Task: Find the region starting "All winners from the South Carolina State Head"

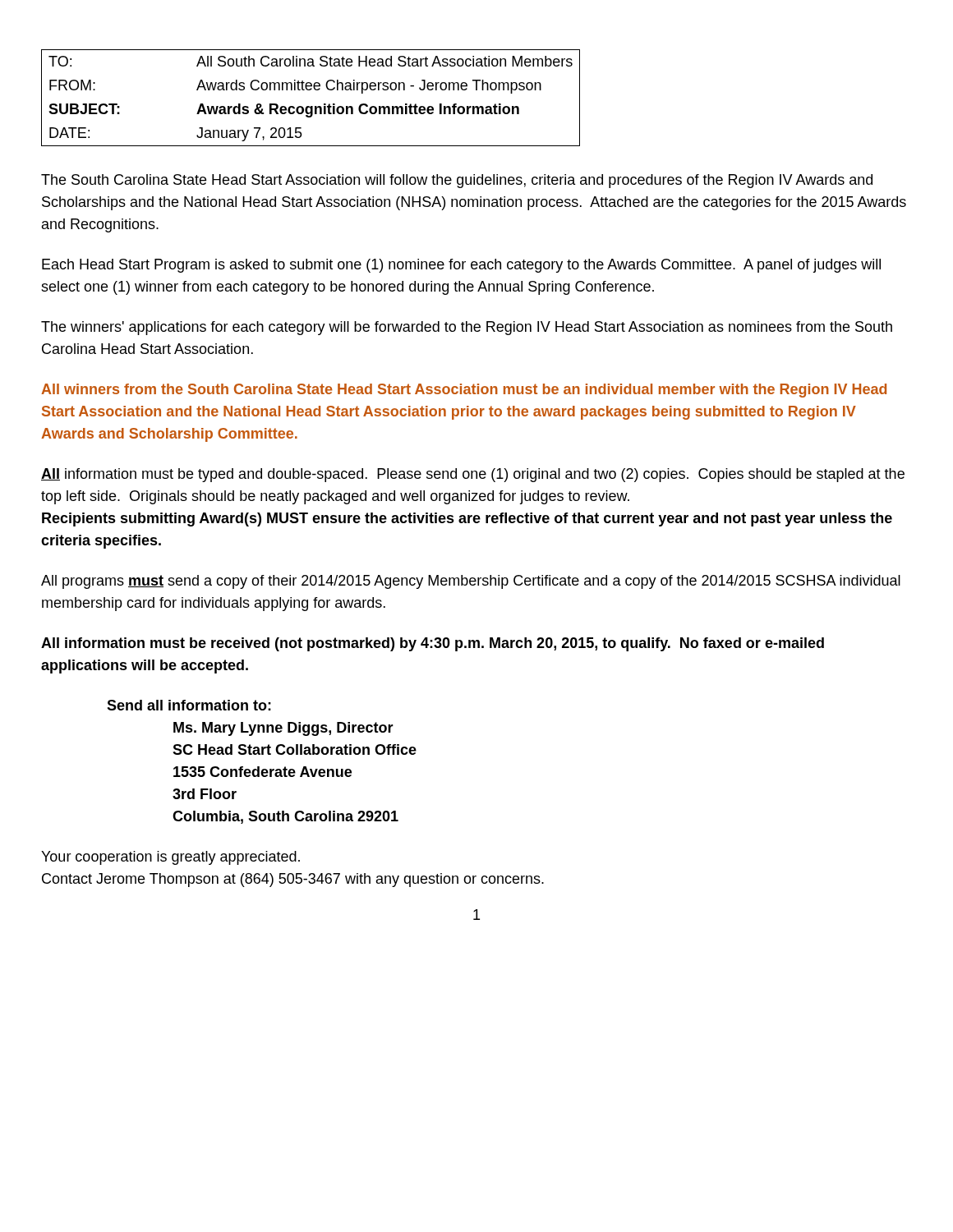Action: pos(464,411)
